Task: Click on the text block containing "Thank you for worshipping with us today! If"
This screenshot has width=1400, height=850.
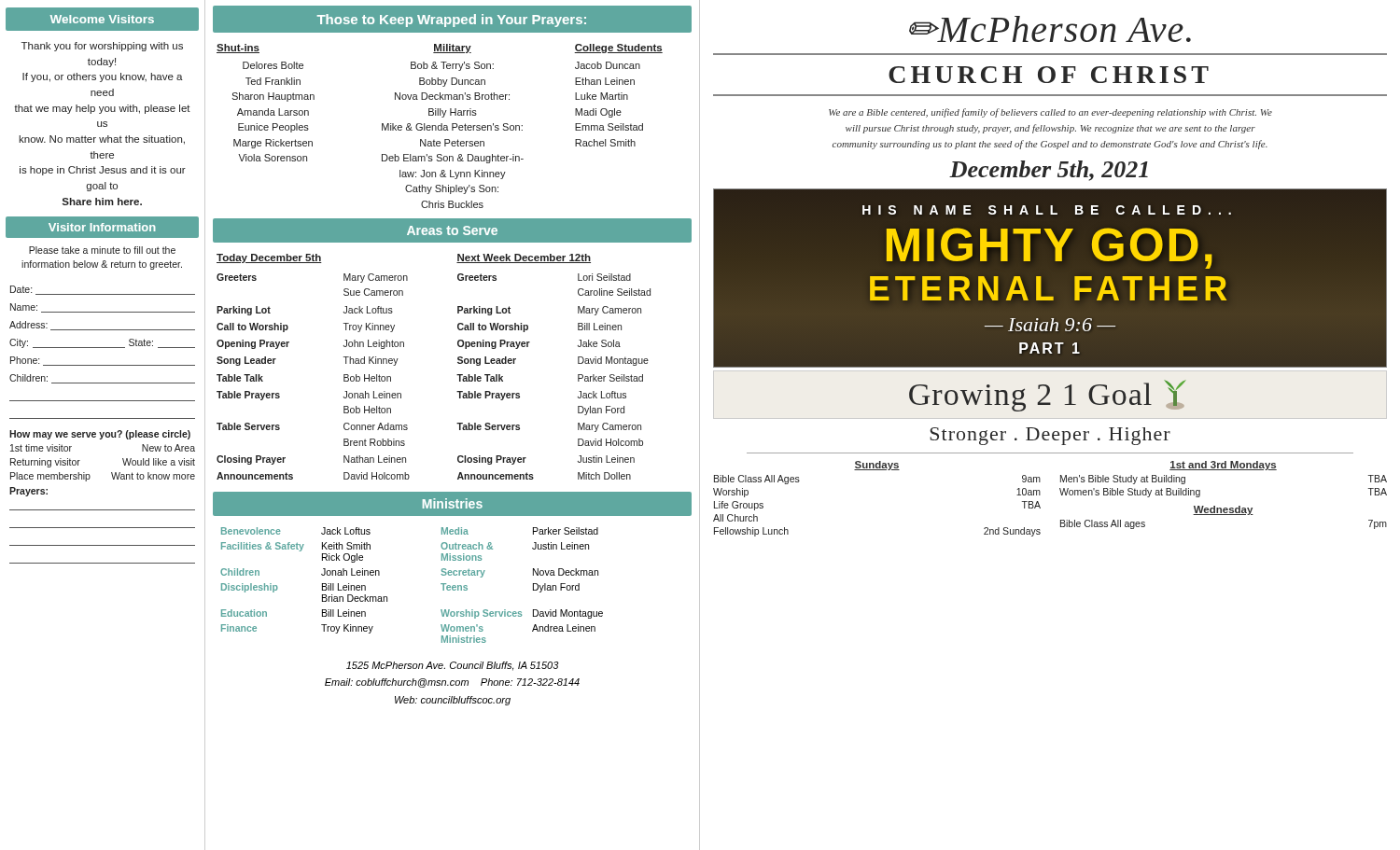Action: pyautogui.click(x=102, y=124)
